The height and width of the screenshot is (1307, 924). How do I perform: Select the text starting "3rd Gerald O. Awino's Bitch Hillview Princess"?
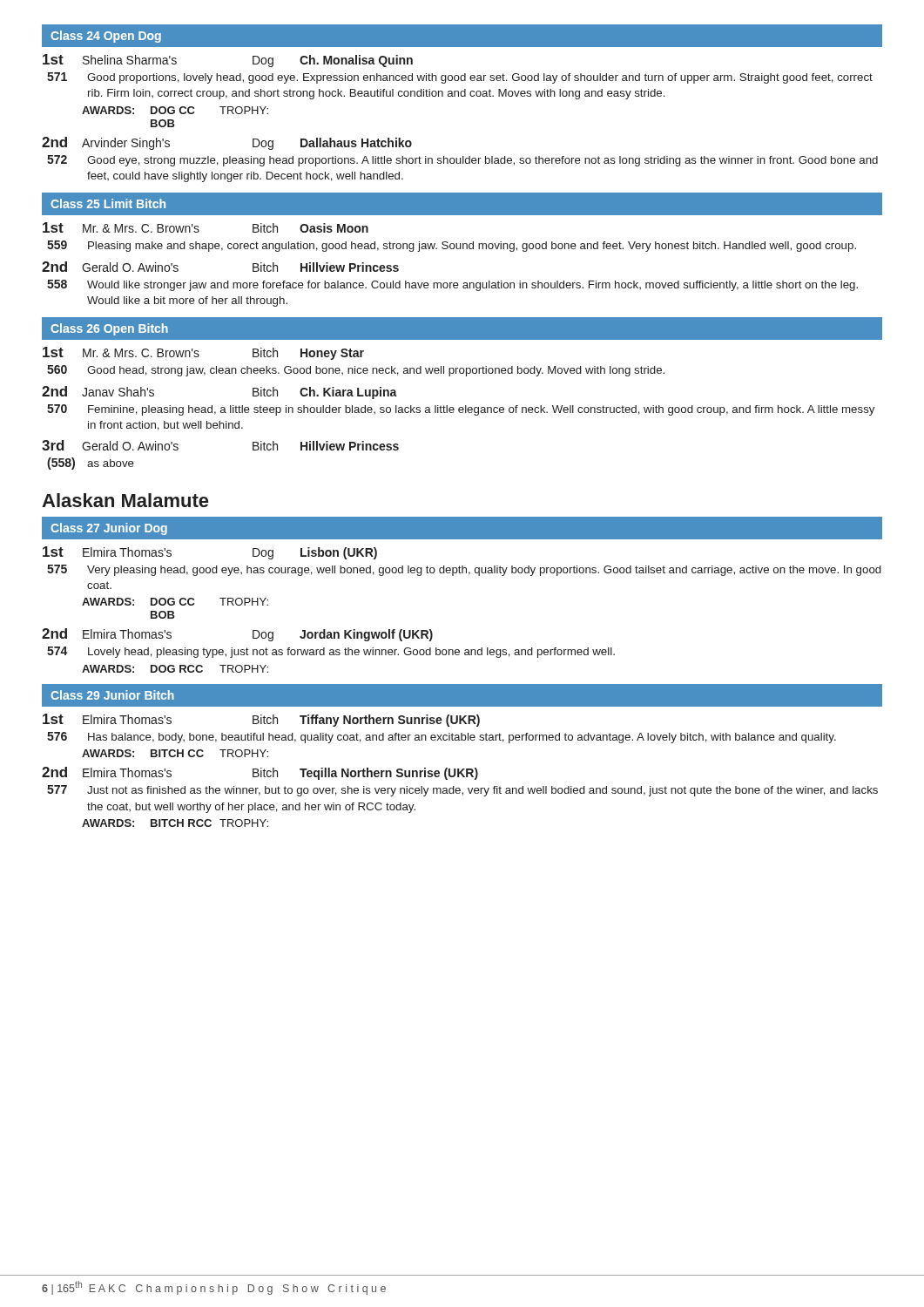[x=57, y=445]
